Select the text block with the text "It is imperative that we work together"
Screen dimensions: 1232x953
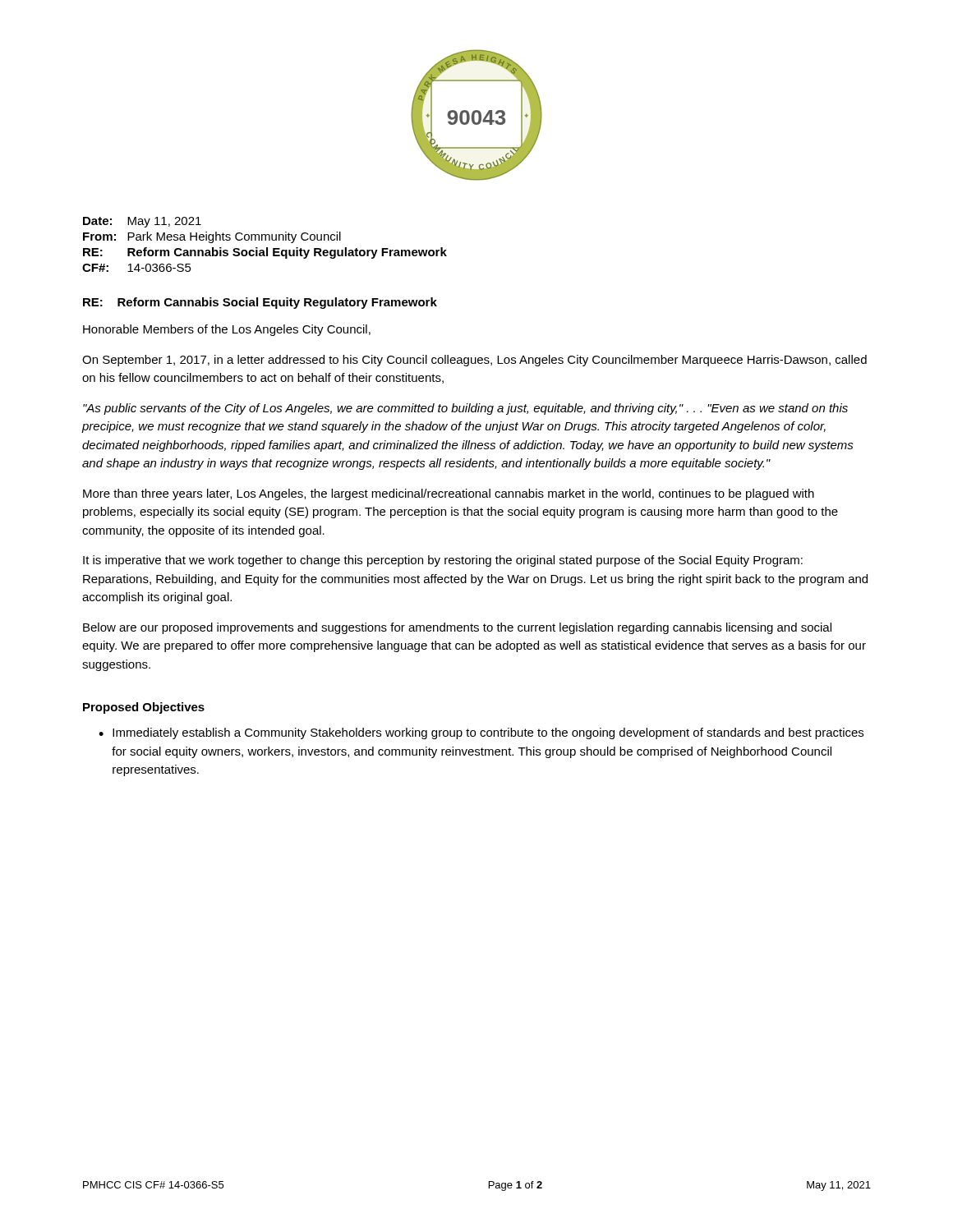coord(475,578)
